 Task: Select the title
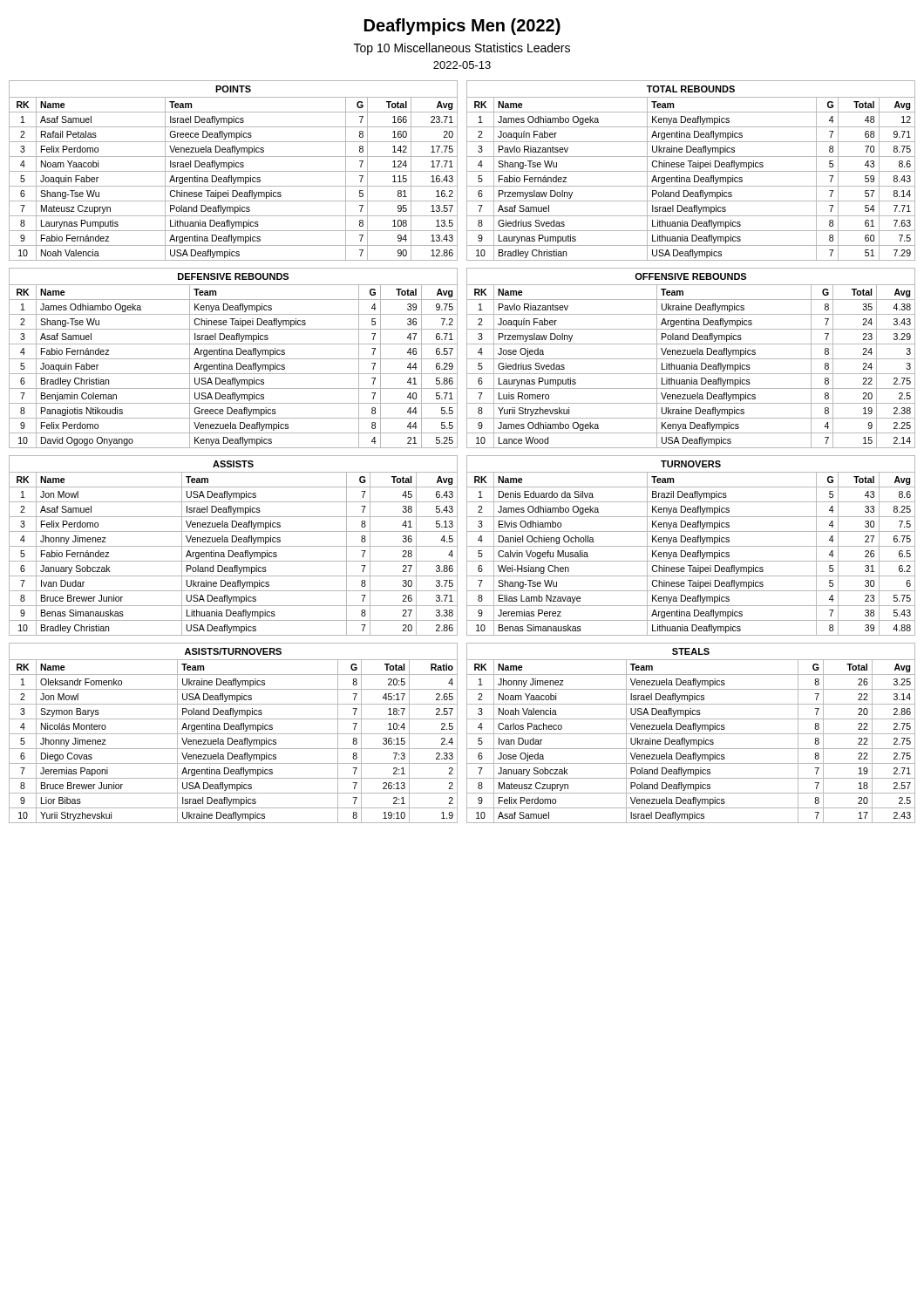click(462, 25)
